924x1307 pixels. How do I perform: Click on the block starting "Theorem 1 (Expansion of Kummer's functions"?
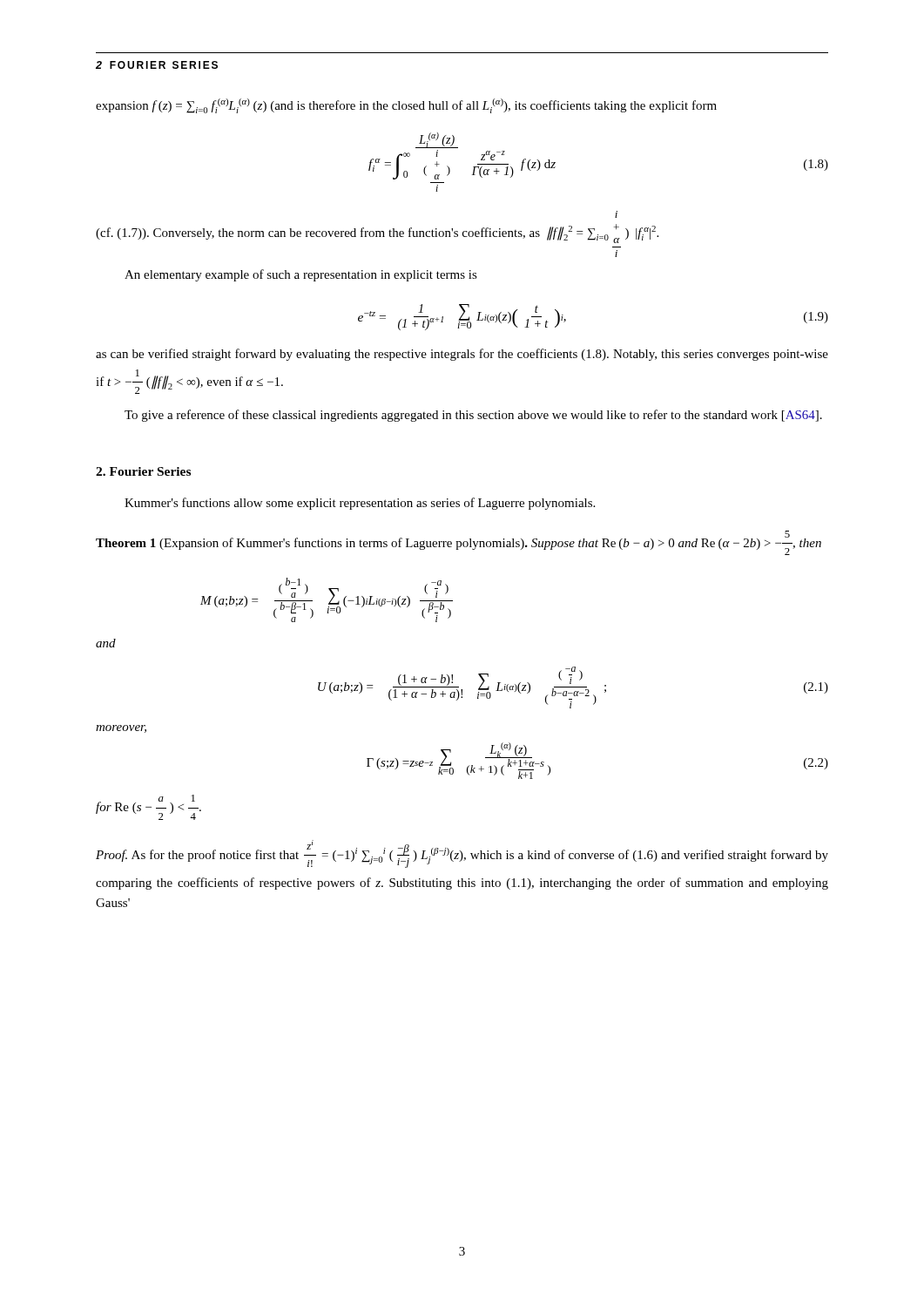coord(459,544)
